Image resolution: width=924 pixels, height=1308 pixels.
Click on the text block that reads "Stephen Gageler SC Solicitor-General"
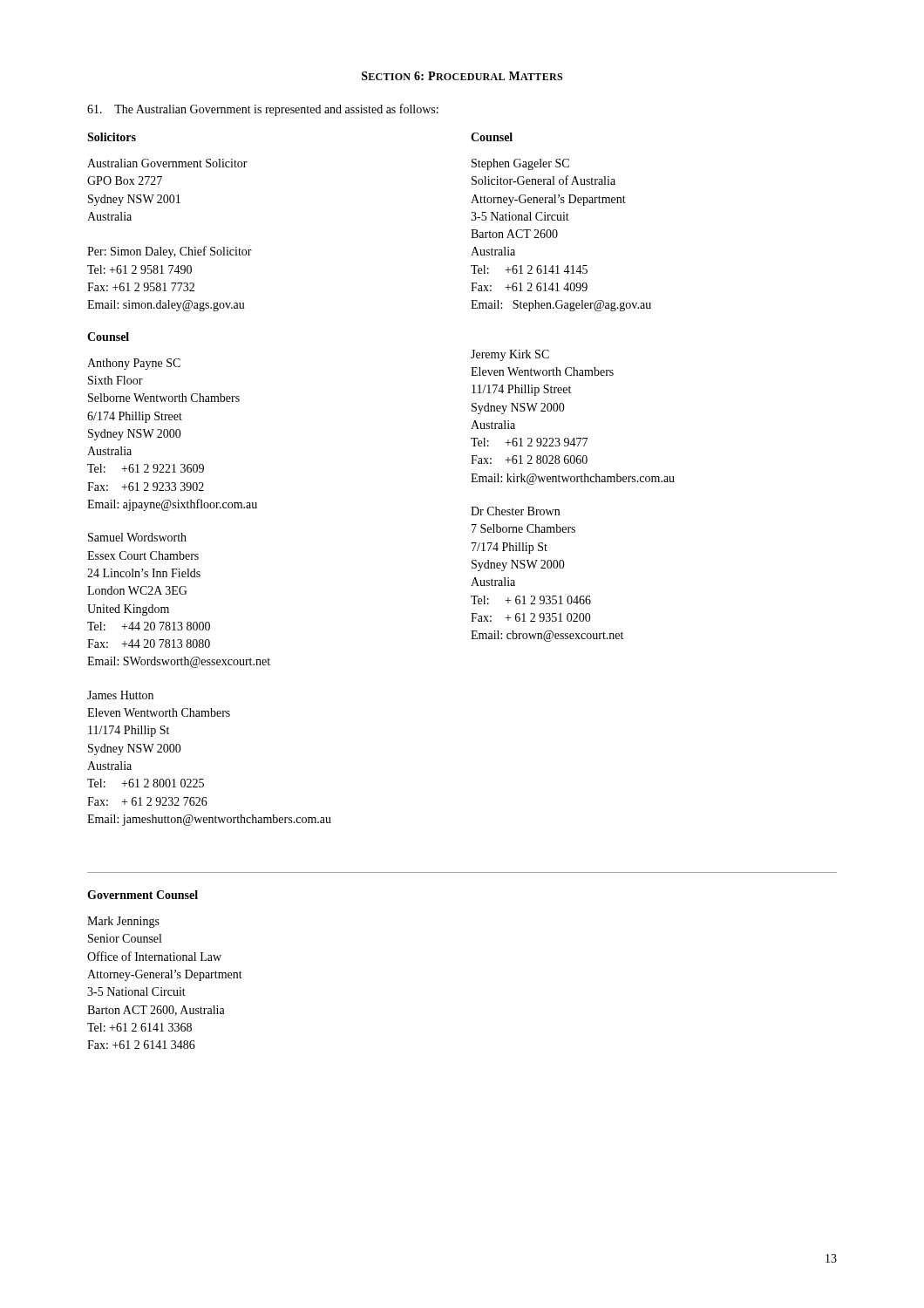[561, 234]
